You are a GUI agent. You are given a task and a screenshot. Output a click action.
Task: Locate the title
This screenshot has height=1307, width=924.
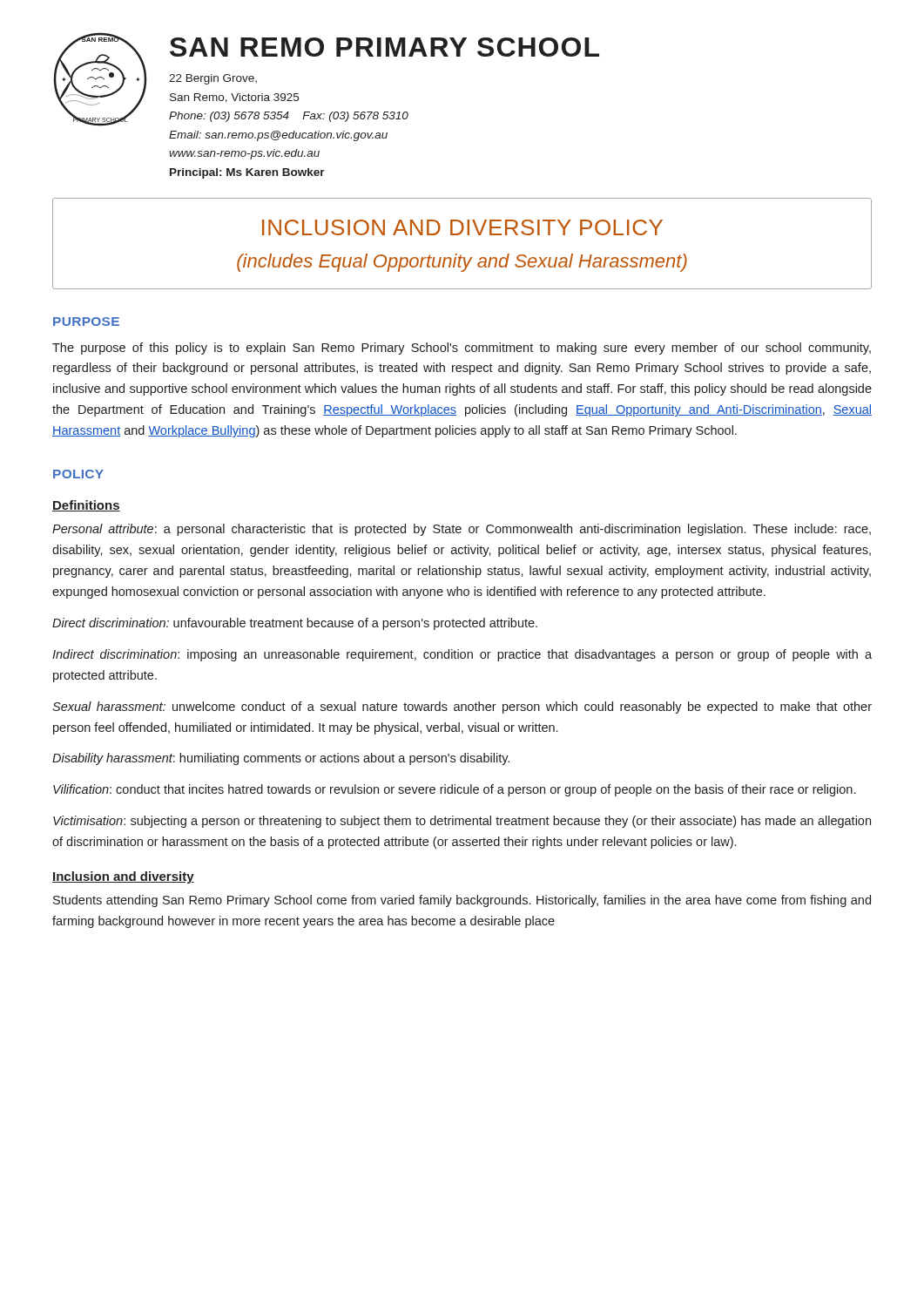[x=462, y=243]
